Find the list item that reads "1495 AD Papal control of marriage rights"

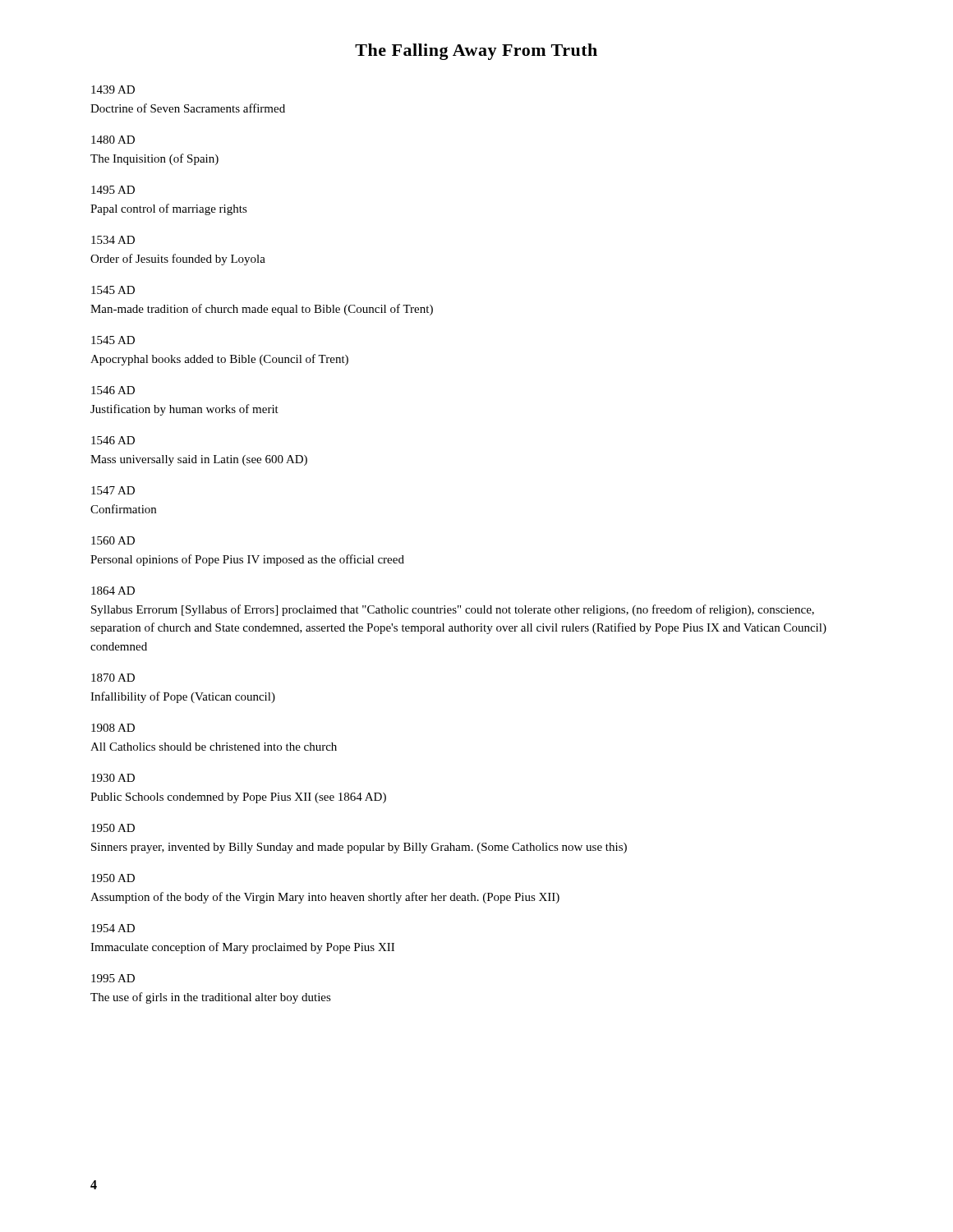pos(113,190)
